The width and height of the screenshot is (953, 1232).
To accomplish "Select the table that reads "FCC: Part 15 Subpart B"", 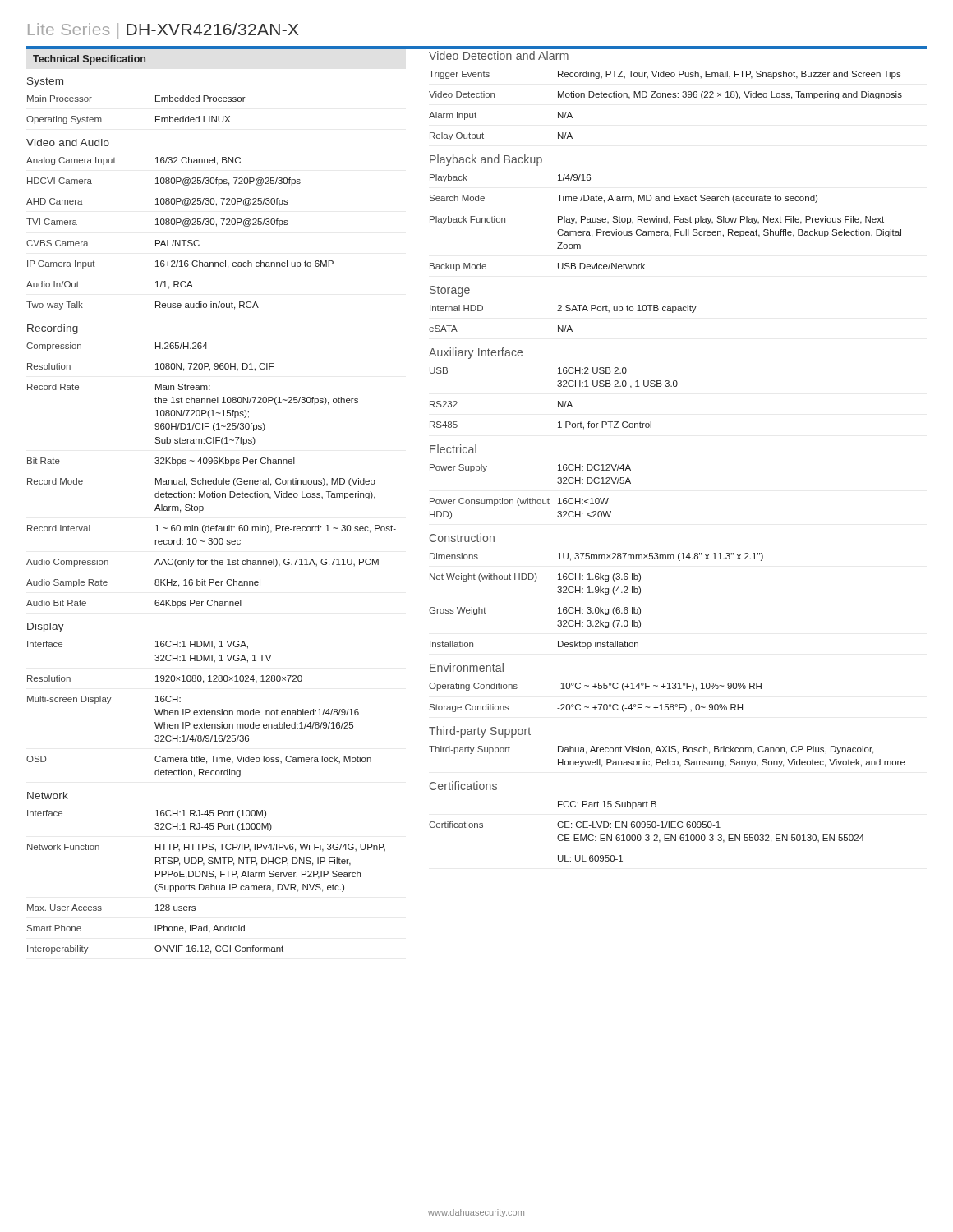I will point(678,832).
